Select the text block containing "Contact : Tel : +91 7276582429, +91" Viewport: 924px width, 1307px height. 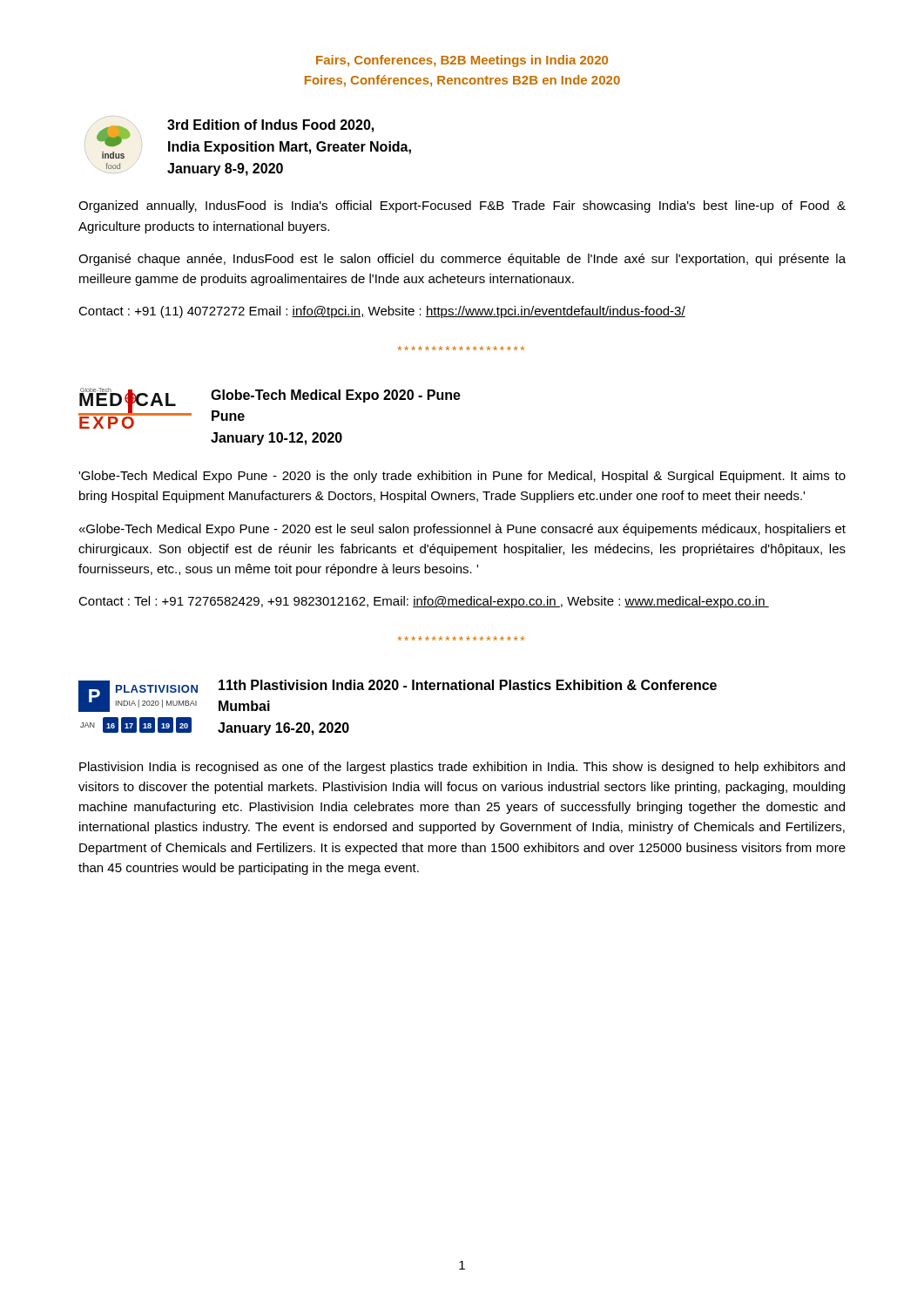pos(424,601)
